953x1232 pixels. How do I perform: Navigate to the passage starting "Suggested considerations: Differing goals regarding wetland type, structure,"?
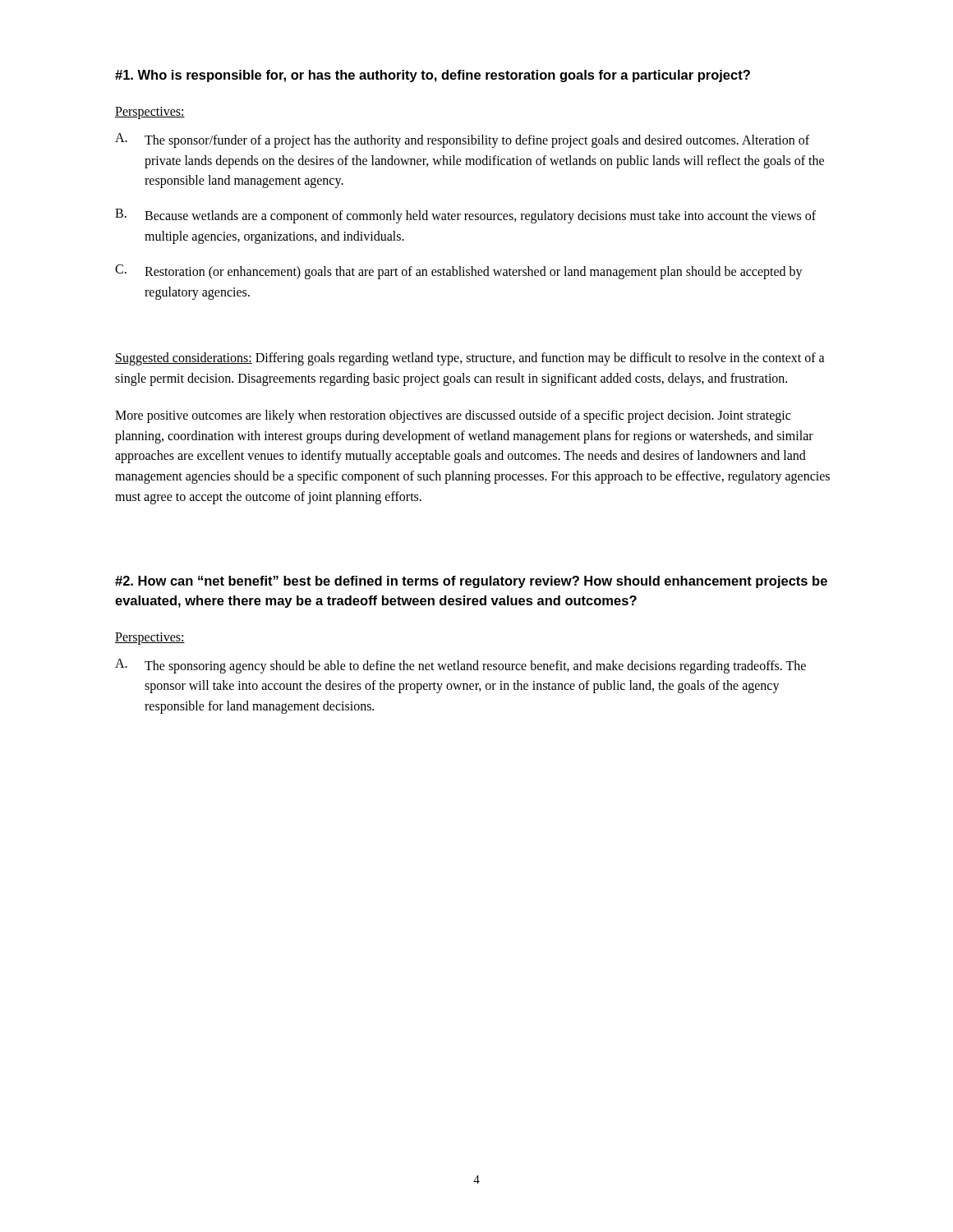coord(470,368)
